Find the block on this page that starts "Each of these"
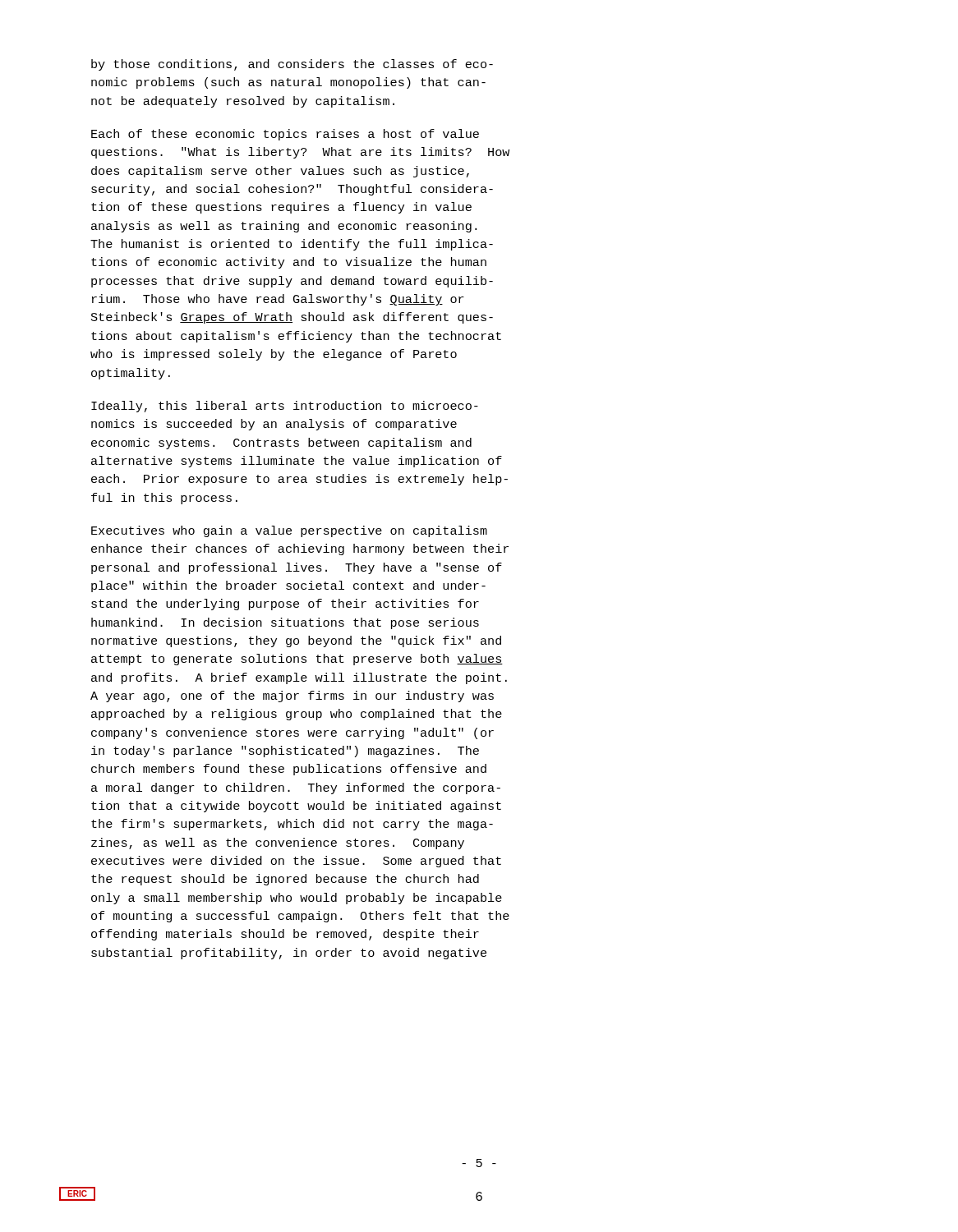This screenshot has height=1232, width=958. [300, 254]
